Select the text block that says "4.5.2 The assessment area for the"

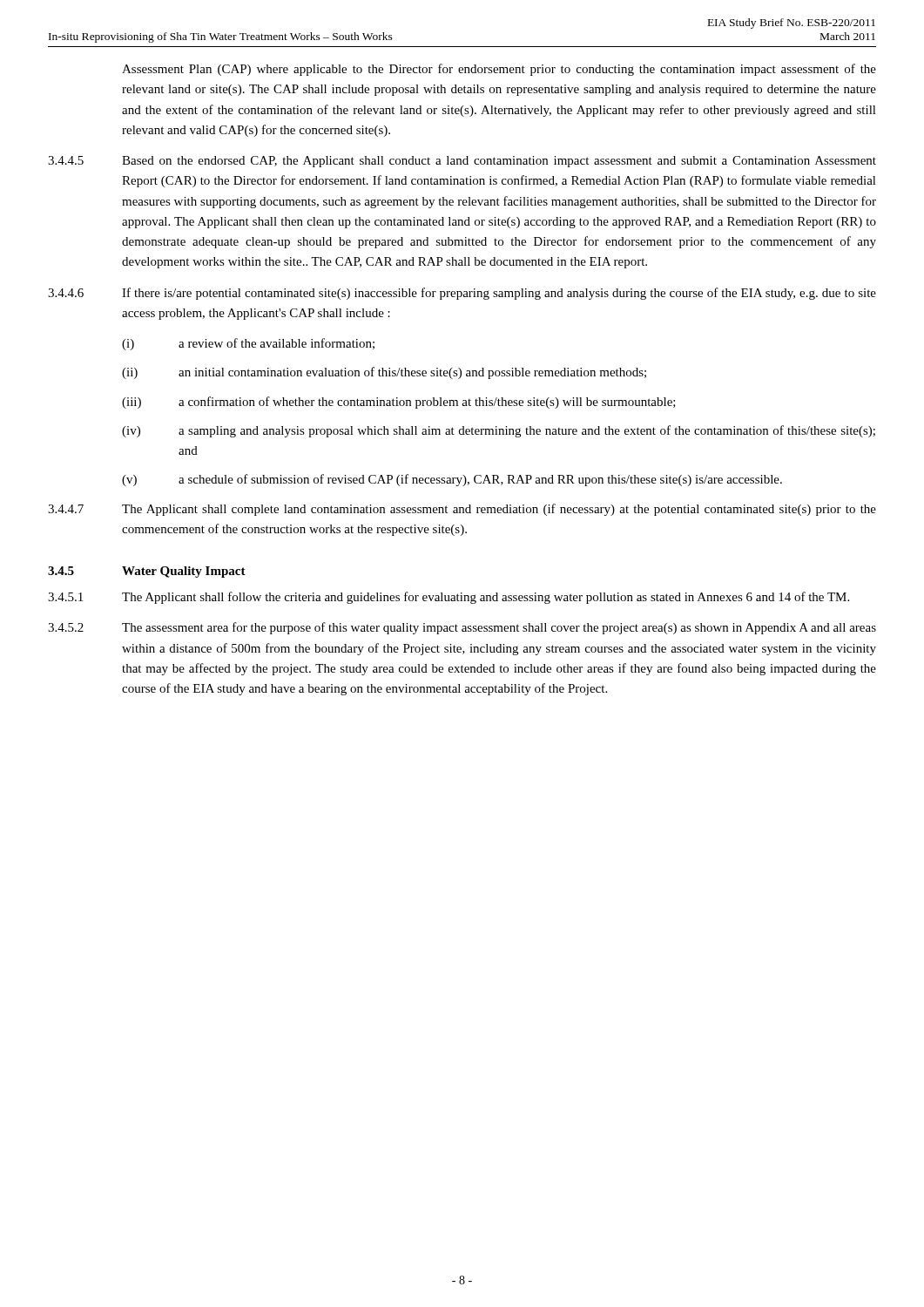[462, 658]
